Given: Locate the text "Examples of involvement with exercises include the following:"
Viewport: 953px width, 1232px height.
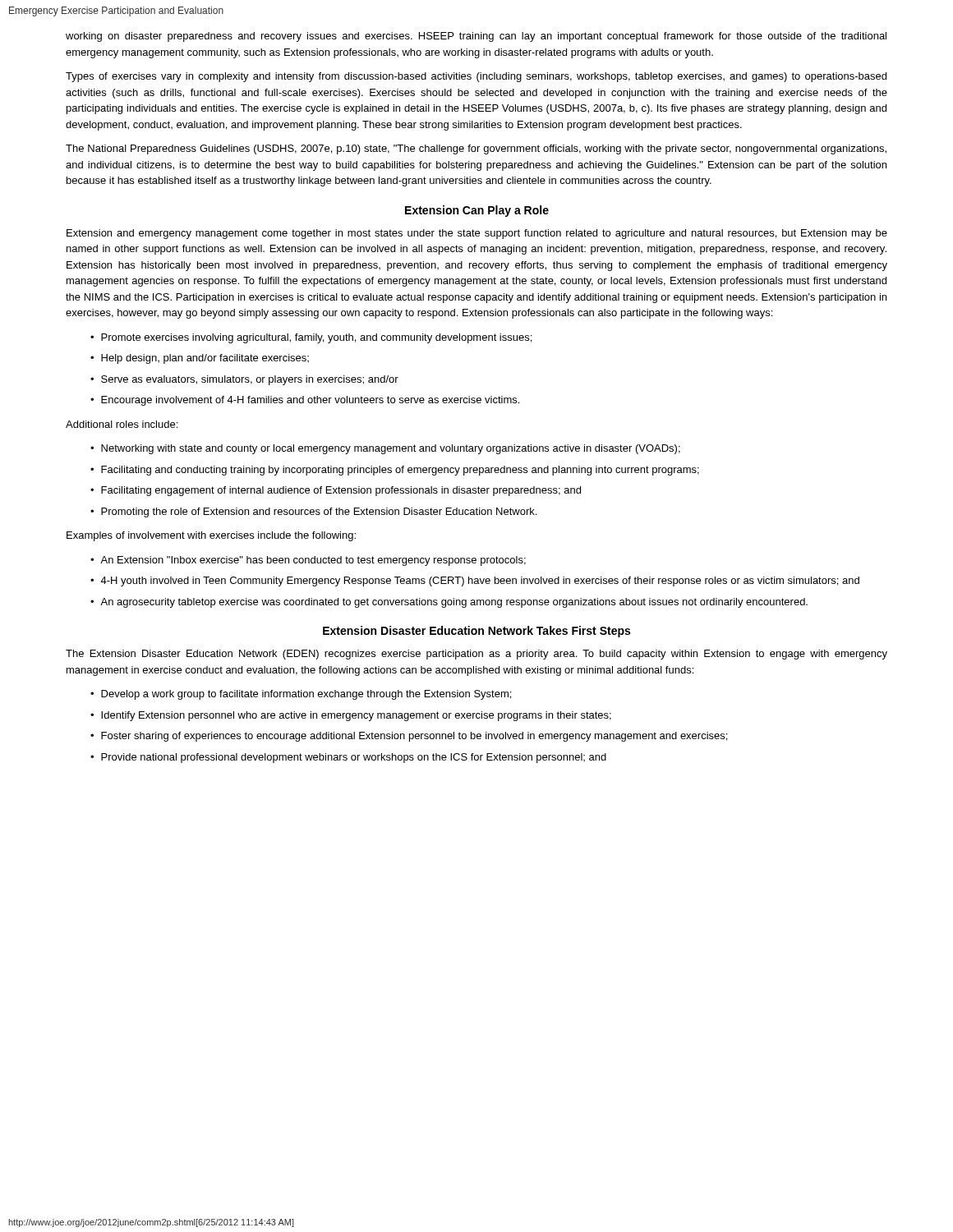Looking at the screenshot, I should [211, 536].
